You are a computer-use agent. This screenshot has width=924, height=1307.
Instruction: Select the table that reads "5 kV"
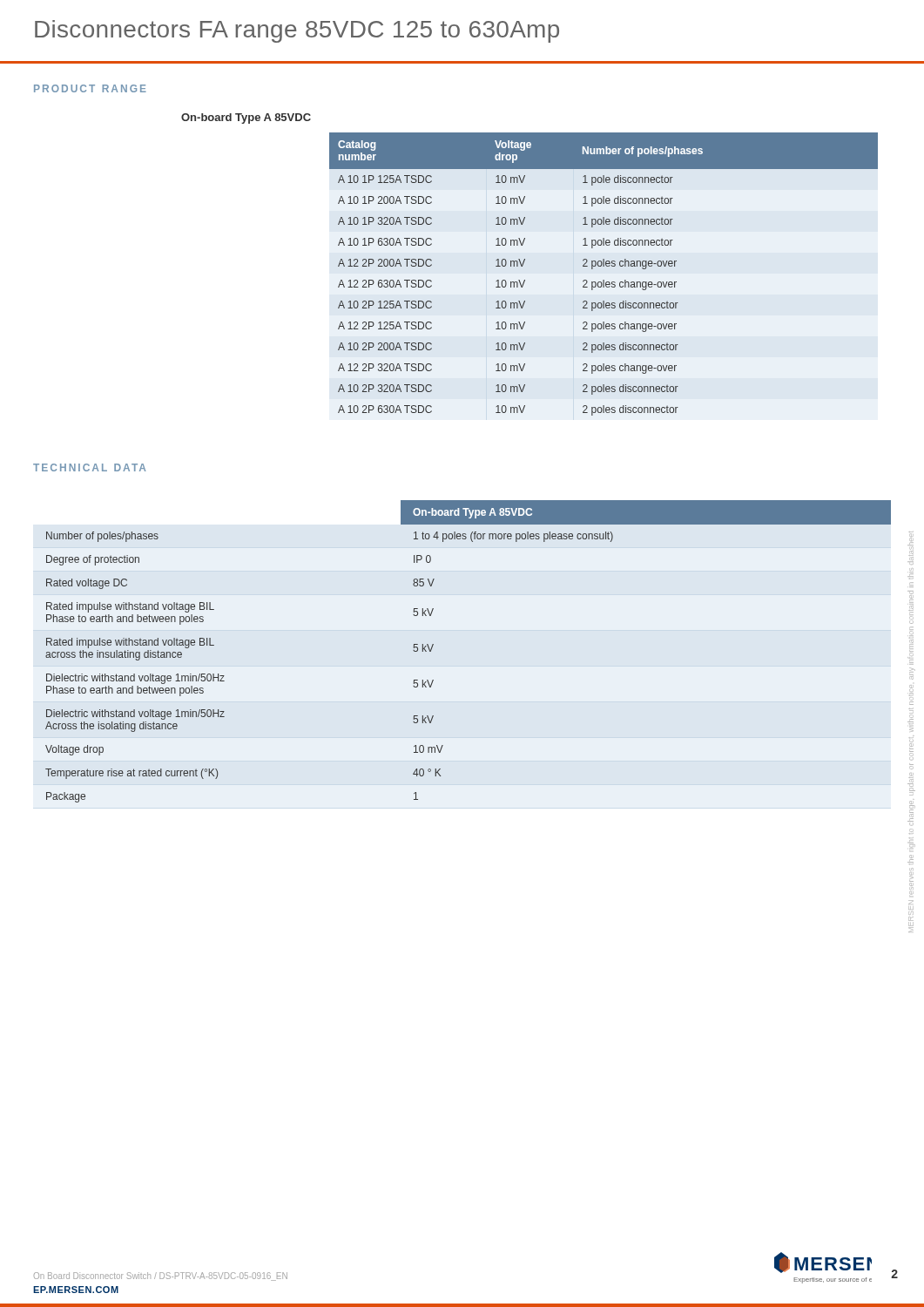(462, 654)
